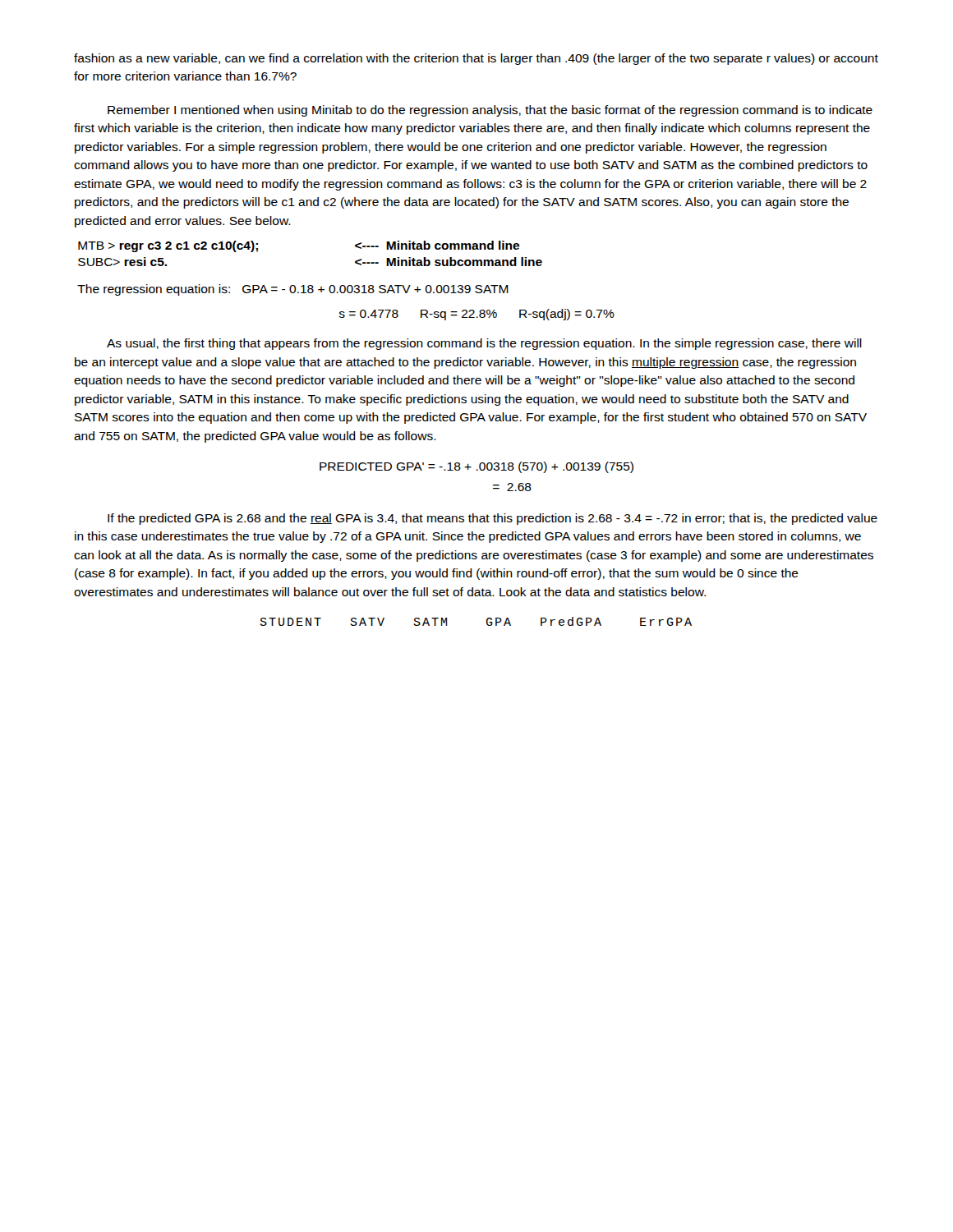Screen dimensions: 1232x953
Task: Click the passage that begins "MTB > regr c3 2 c1 c2 c10(c4);"
Action: coord(476,254)
